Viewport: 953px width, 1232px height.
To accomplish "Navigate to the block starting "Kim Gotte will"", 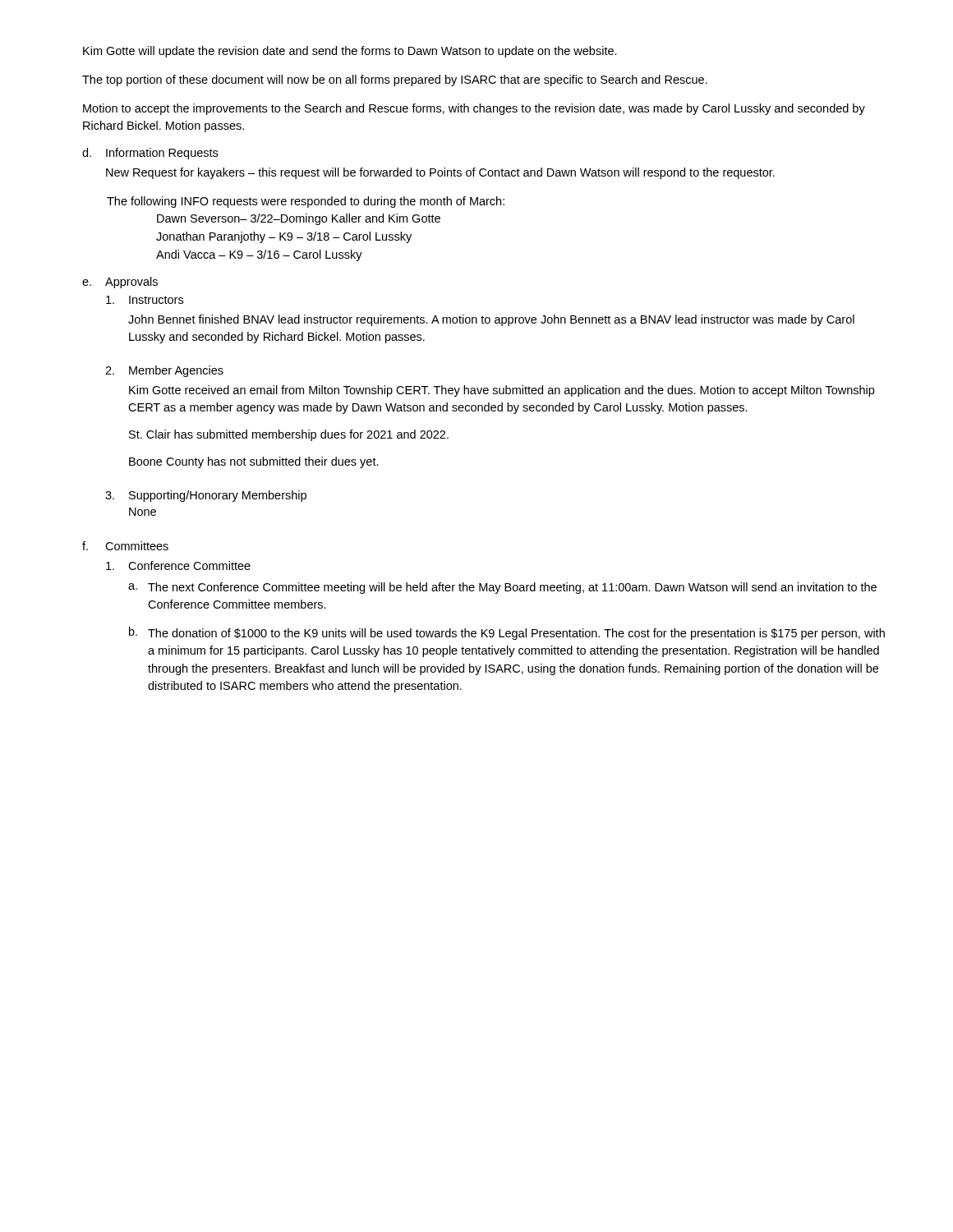I will point(350,51).
